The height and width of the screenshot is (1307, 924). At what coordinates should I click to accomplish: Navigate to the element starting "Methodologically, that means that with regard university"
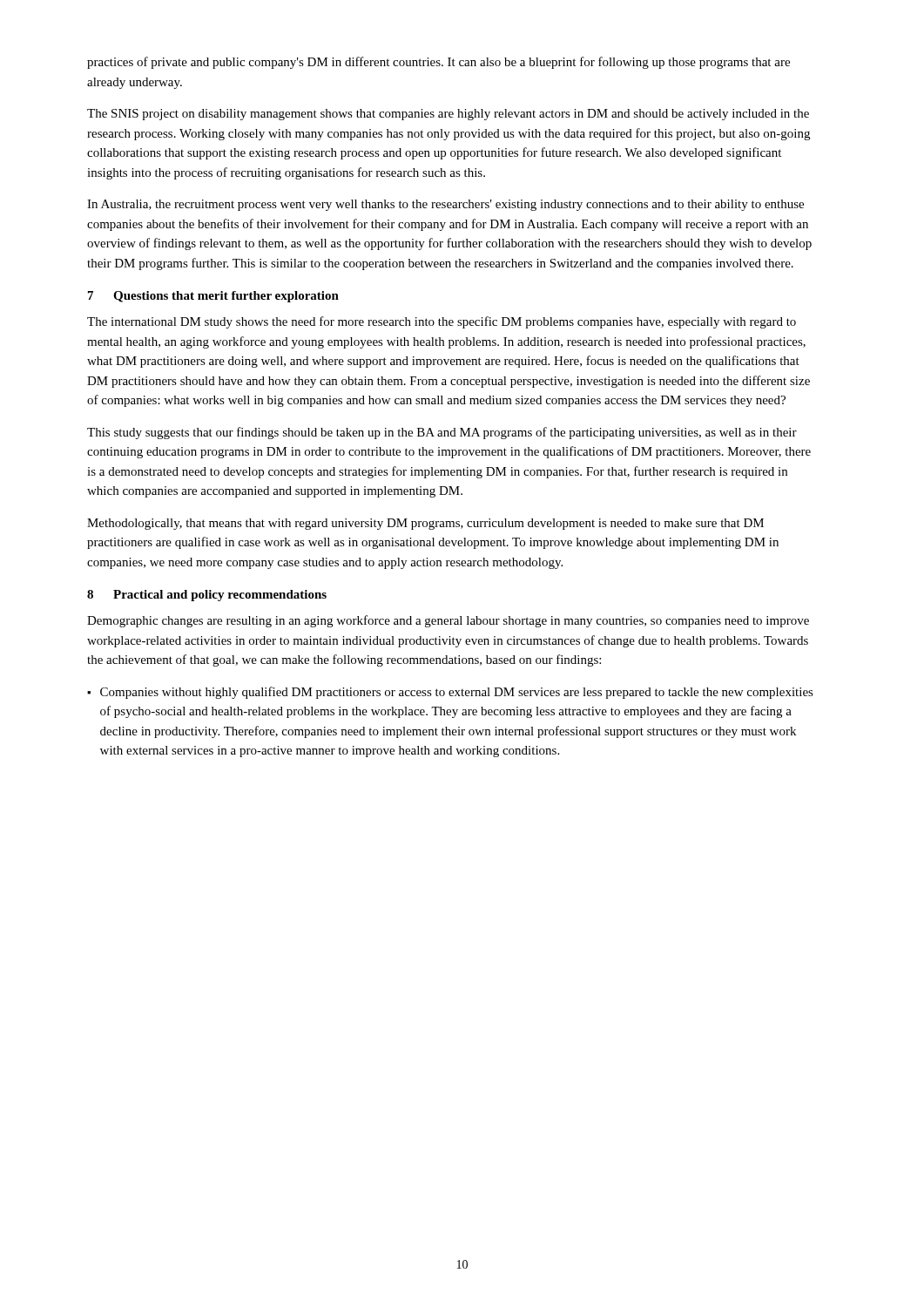453,542
